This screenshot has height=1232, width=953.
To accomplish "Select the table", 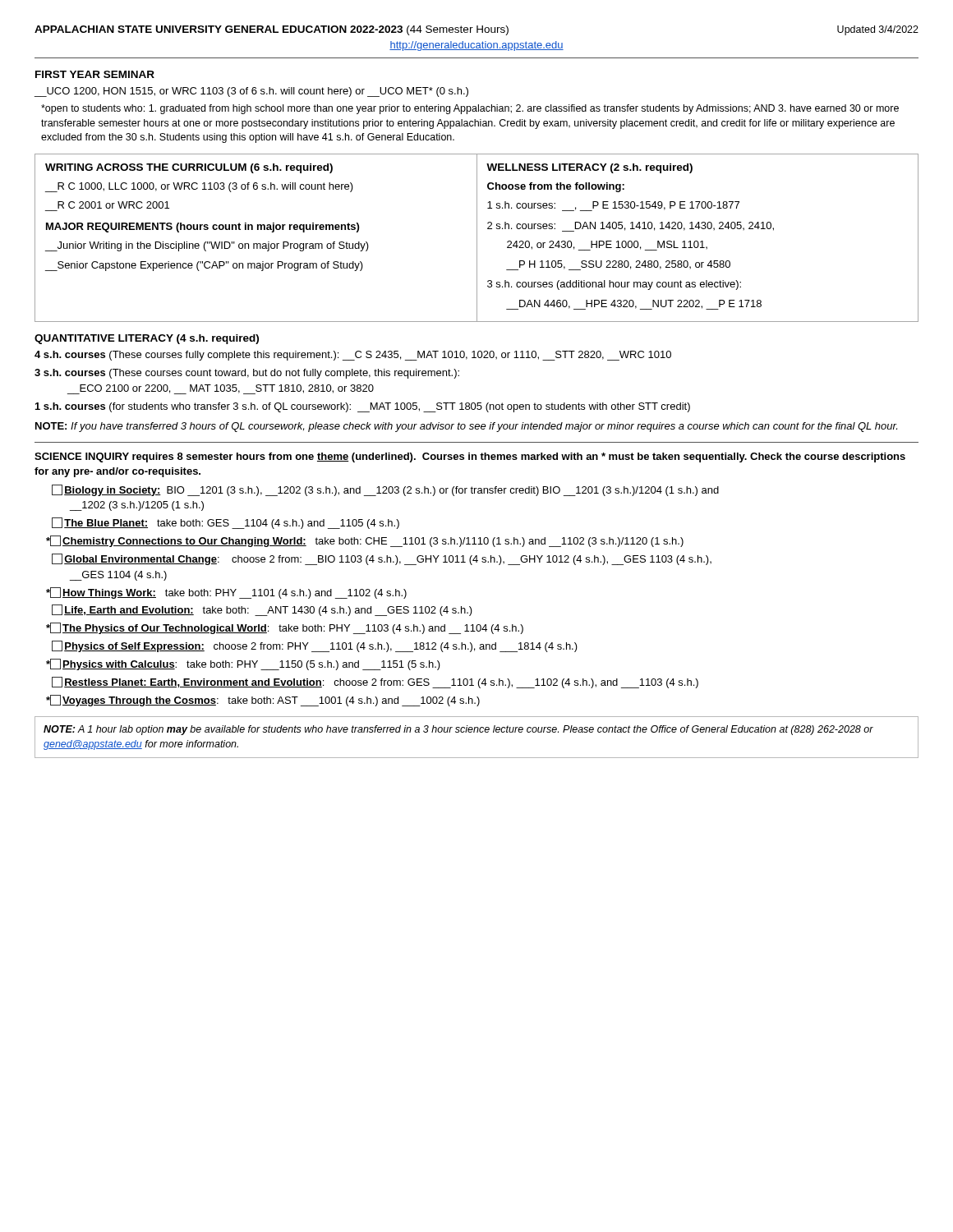I will click(x=476, y=238).
